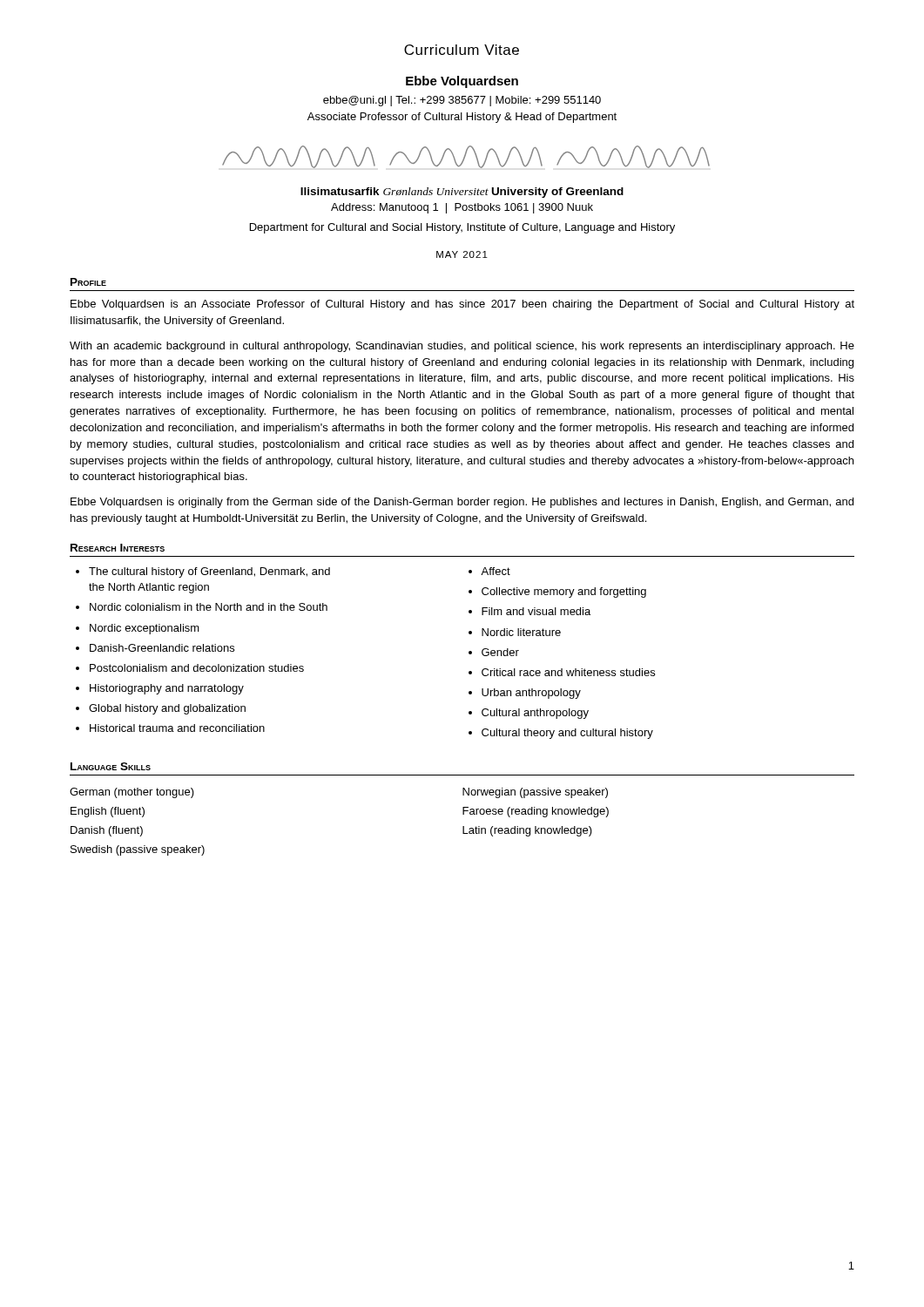Find the passage starting "The cultural history of Greenland,"
This screenshot has width=924, height=1307.
point(210,579)
